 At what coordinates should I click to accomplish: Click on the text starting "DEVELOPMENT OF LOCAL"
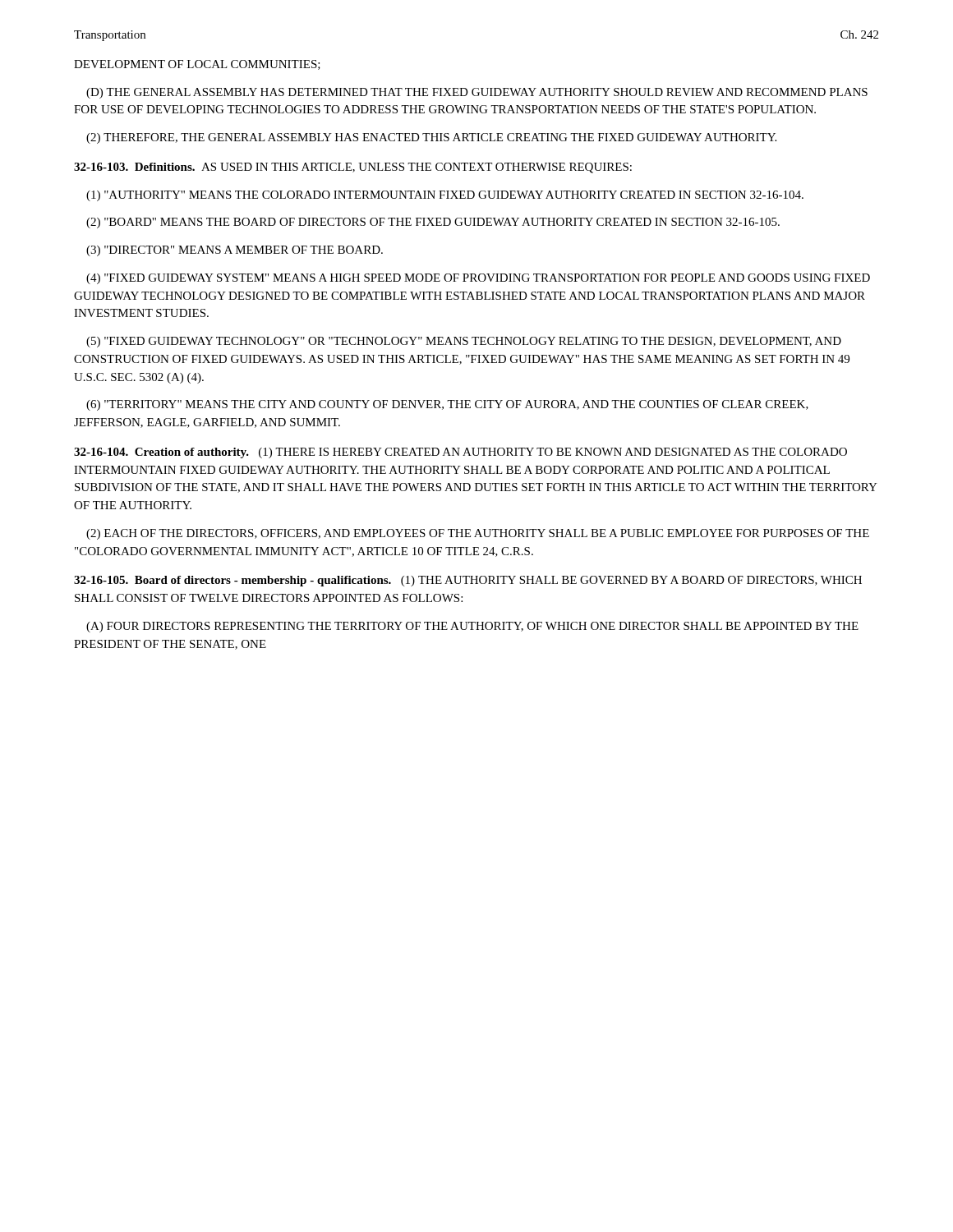[x=197, y=64]
